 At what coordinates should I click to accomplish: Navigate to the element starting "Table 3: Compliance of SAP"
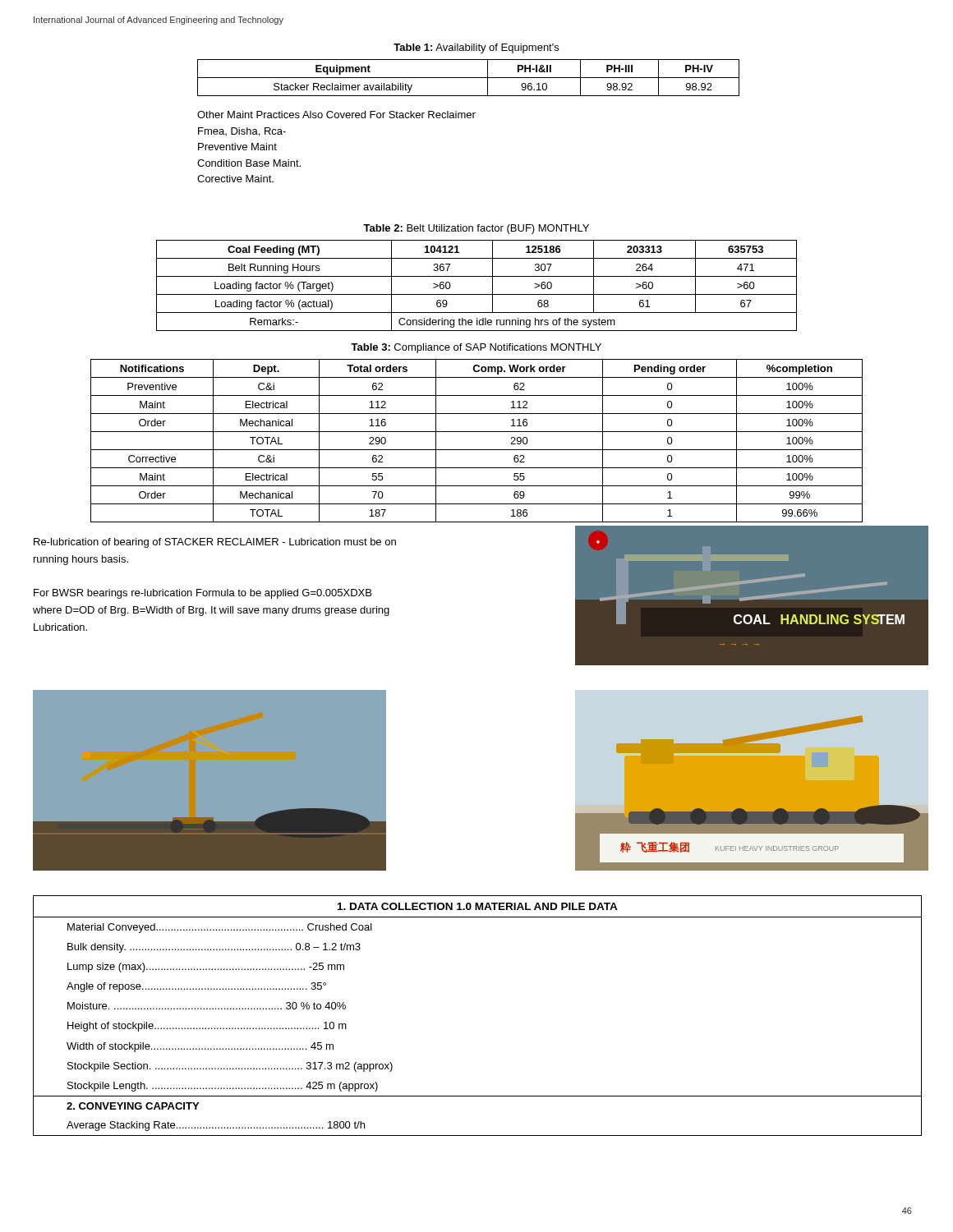(476, 347)
